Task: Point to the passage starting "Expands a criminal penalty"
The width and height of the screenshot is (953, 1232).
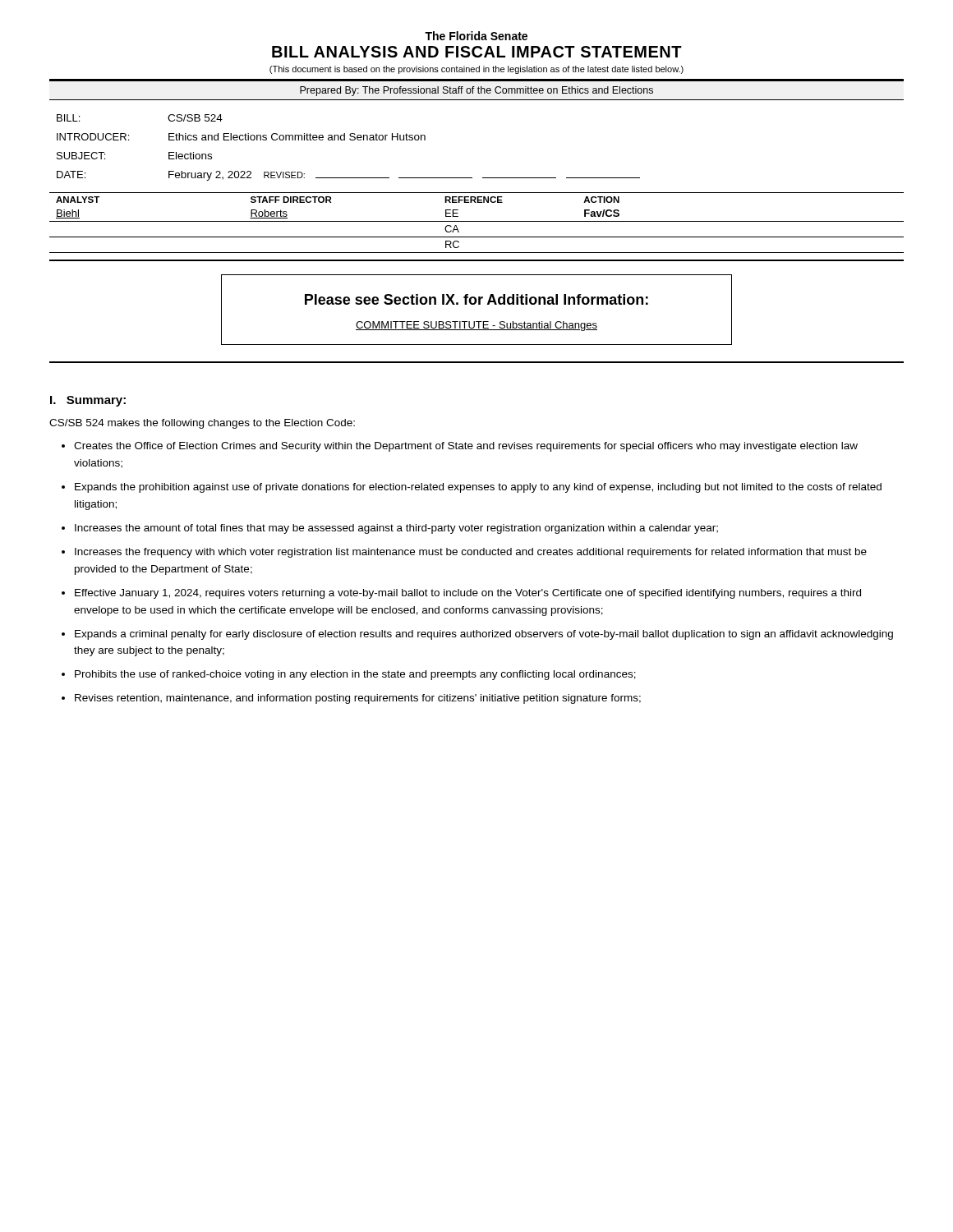Action: click(484, 642)
